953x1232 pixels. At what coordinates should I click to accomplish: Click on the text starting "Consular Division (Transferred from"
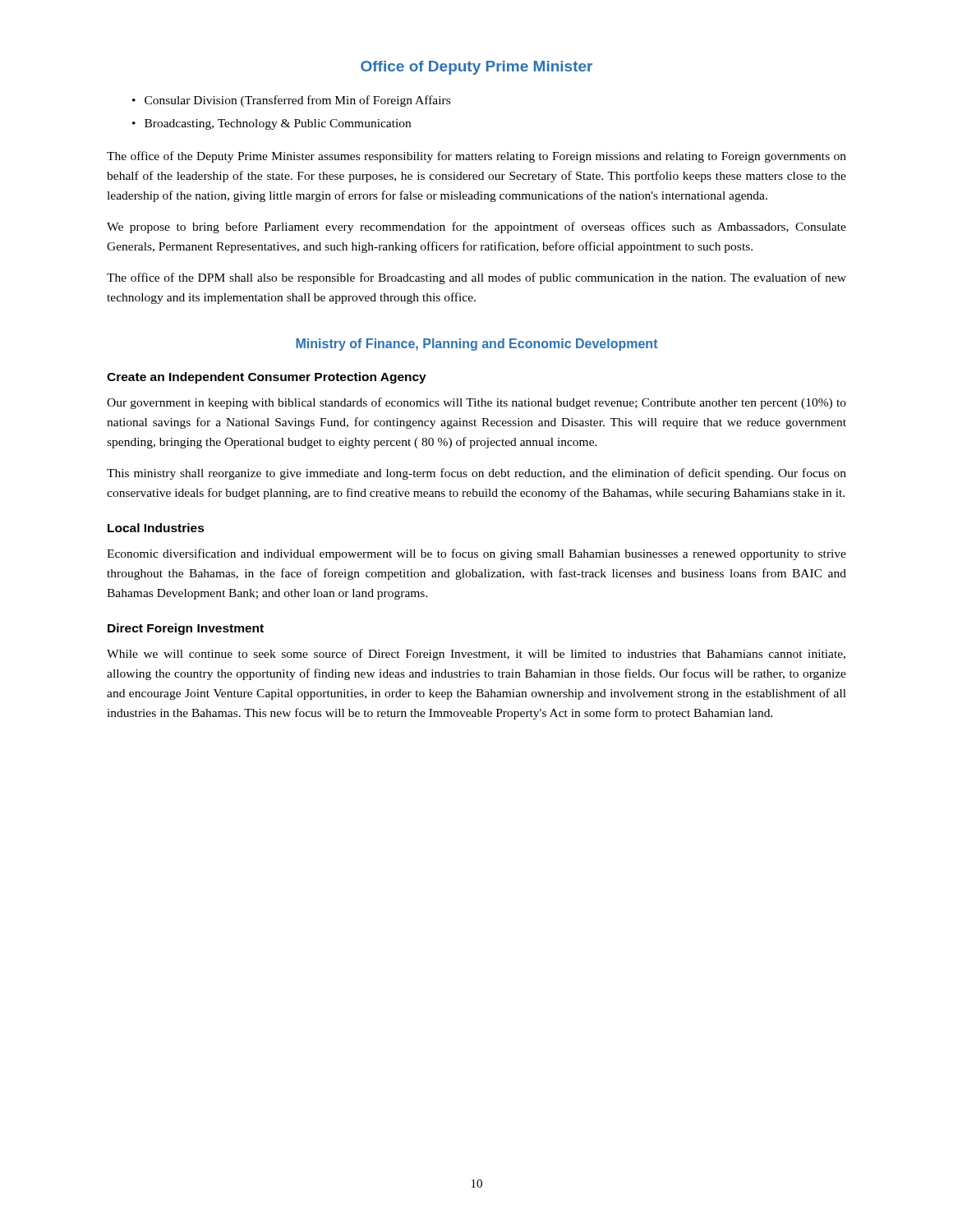tap(297, 100)
